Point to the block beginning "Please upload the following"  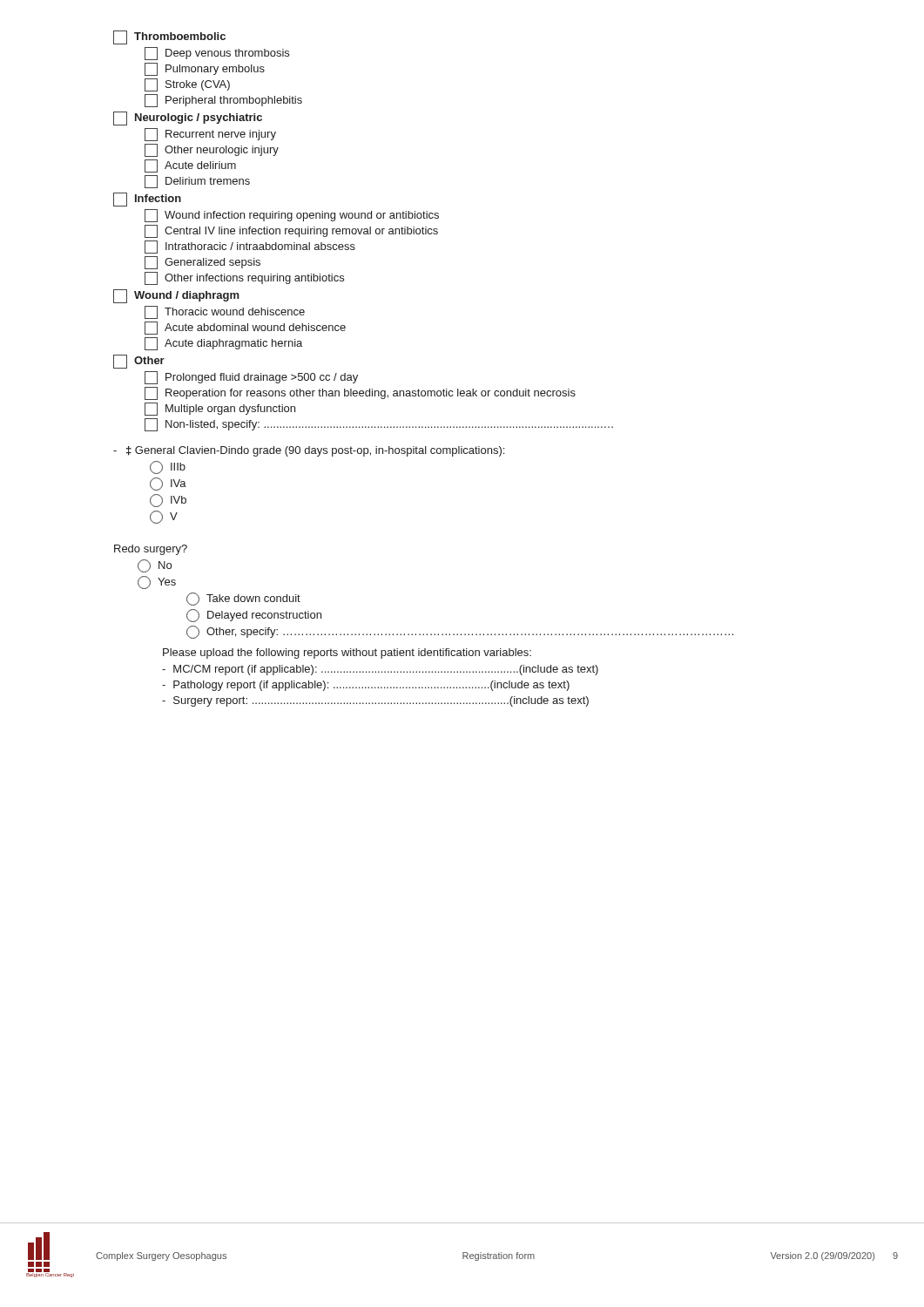pos(347,652)
